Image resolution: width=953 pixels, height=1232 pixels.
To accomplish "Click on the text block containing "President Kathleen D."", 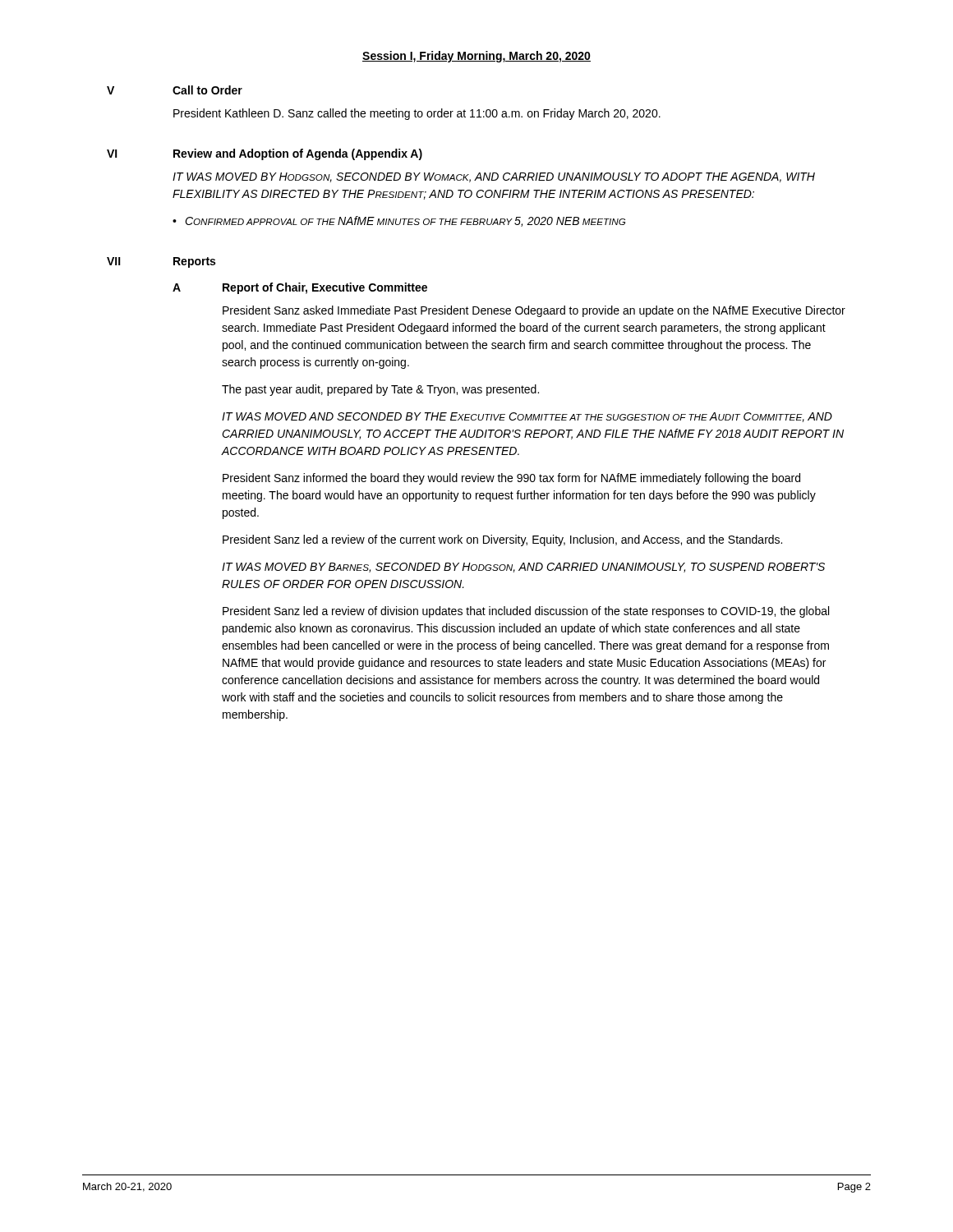I will pyautogui.click(x=417, y=113).
